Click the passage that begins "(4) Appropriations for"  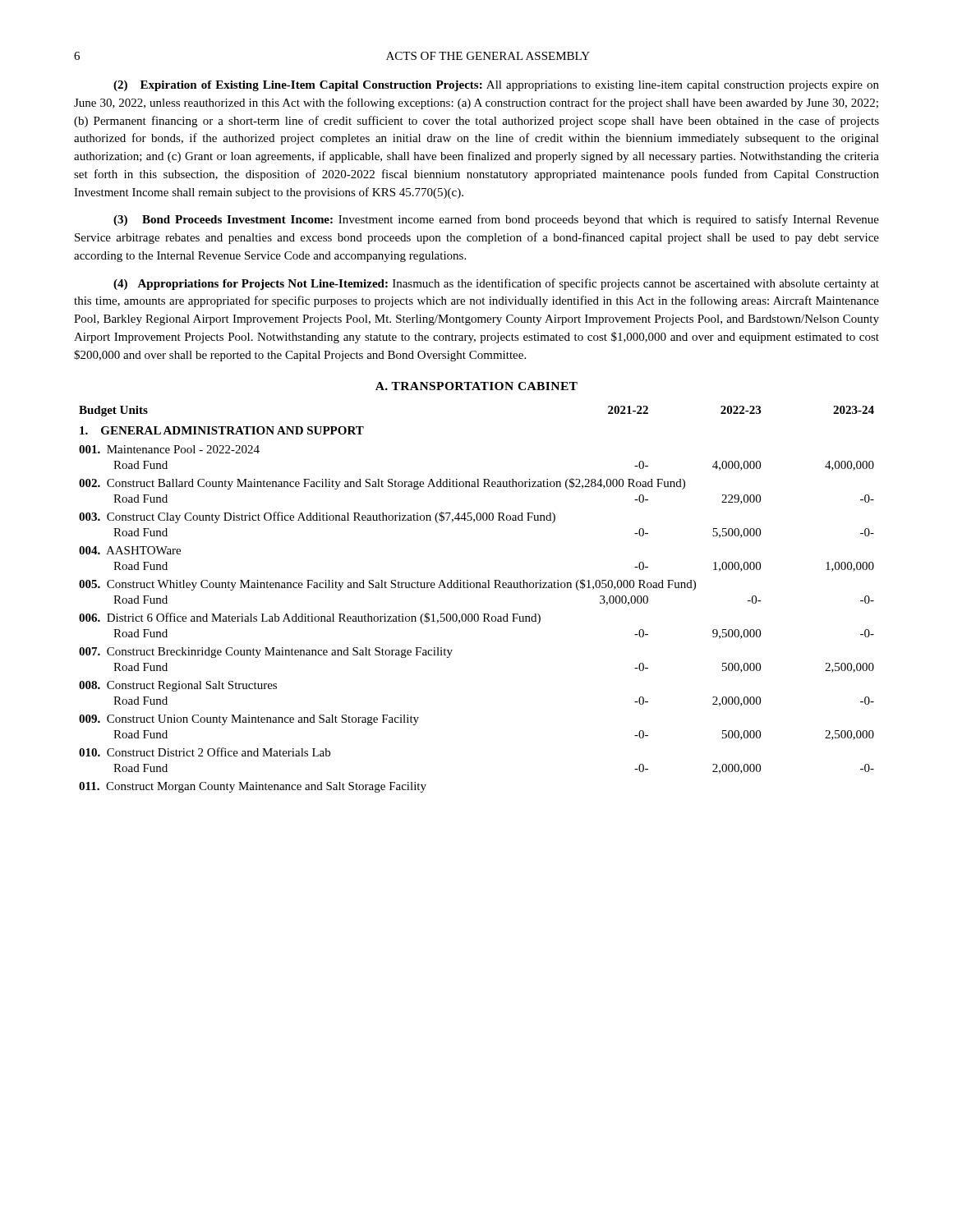point(476,319)
